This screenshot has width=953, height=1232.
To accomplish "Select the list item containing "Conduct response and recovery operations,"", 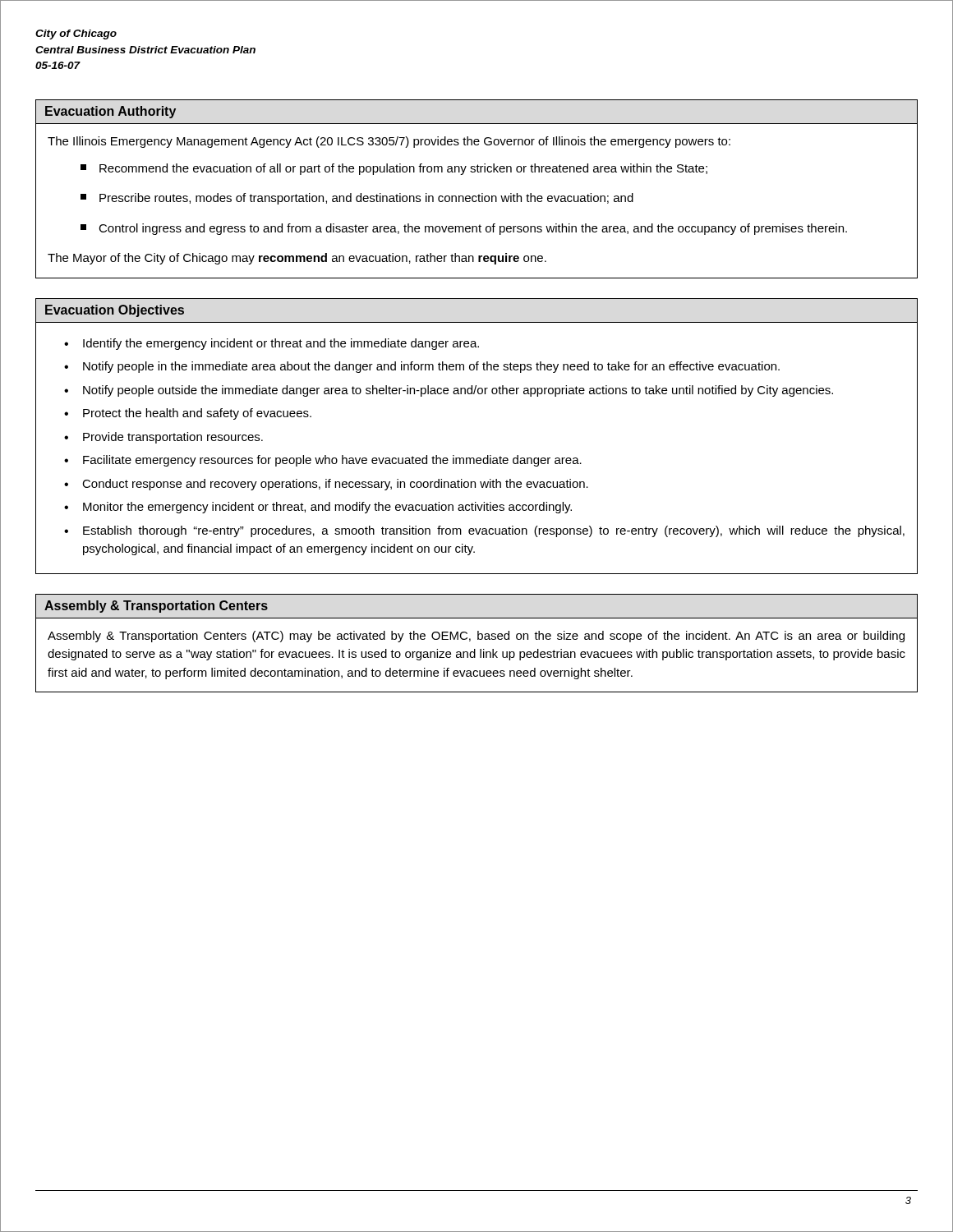I will click(x=336, y=483).
